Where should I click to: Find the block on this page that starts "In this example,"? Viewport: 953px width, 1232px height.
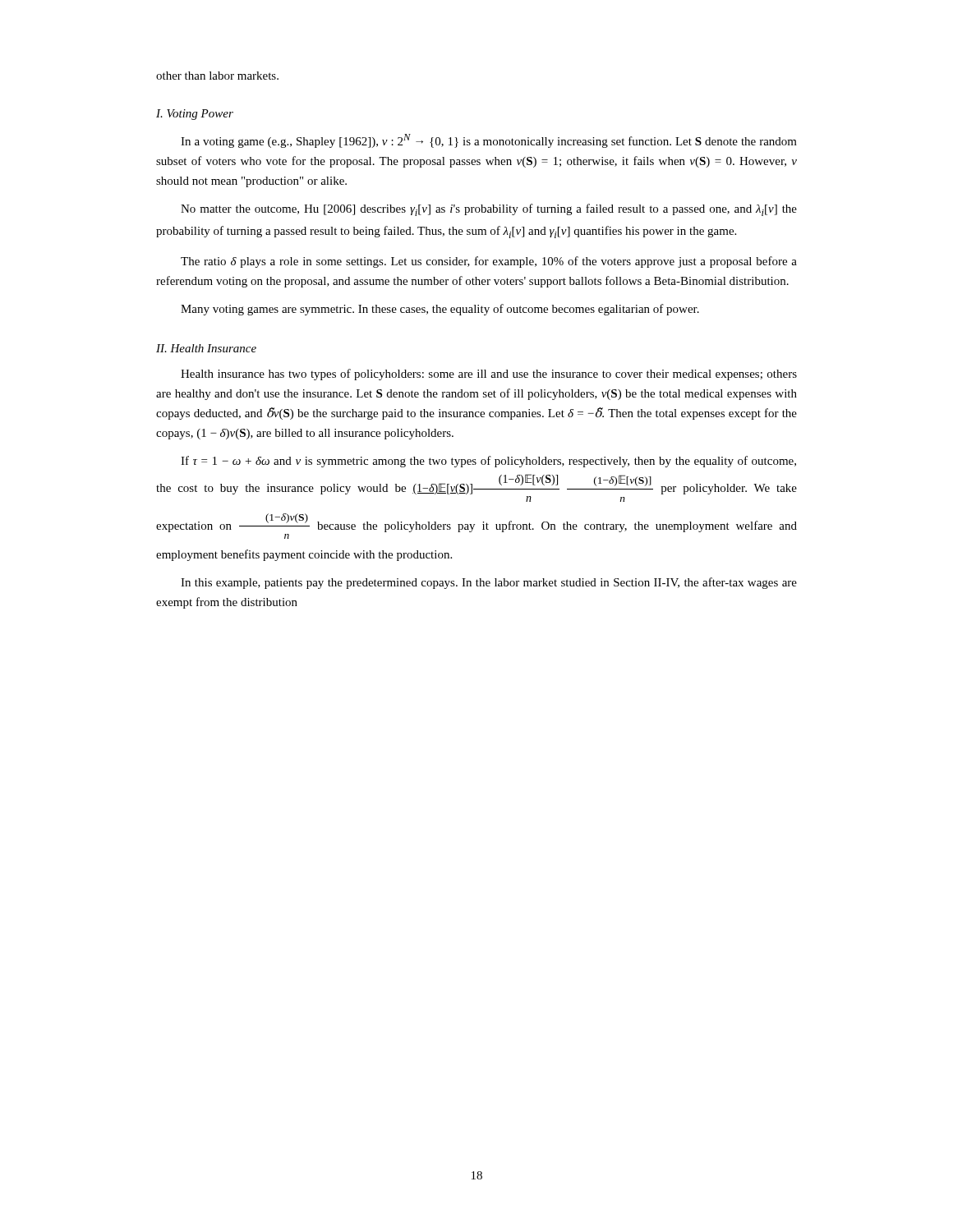(476, 592)
